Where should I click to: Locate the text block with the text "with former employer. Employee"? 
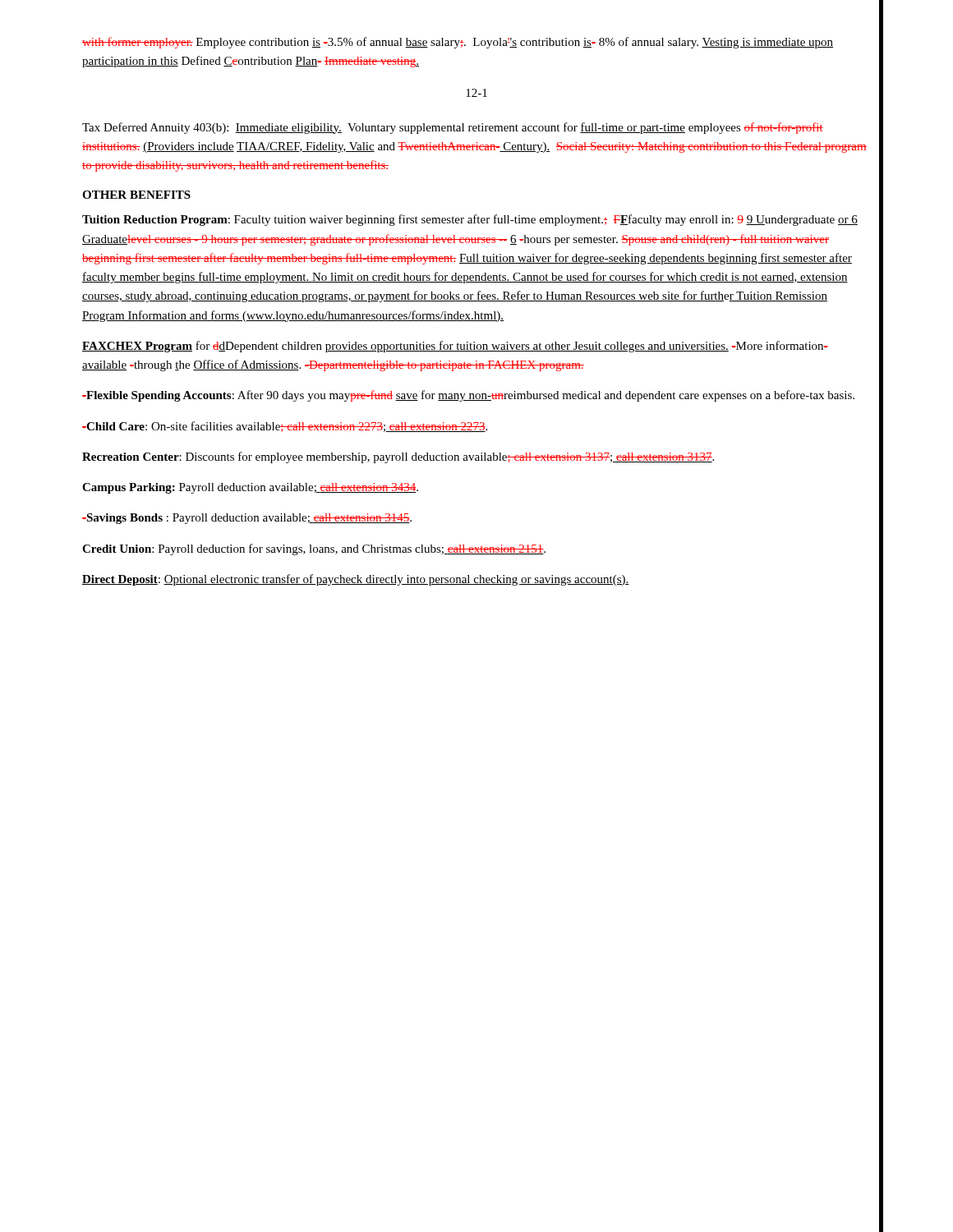tap(458, 51)
